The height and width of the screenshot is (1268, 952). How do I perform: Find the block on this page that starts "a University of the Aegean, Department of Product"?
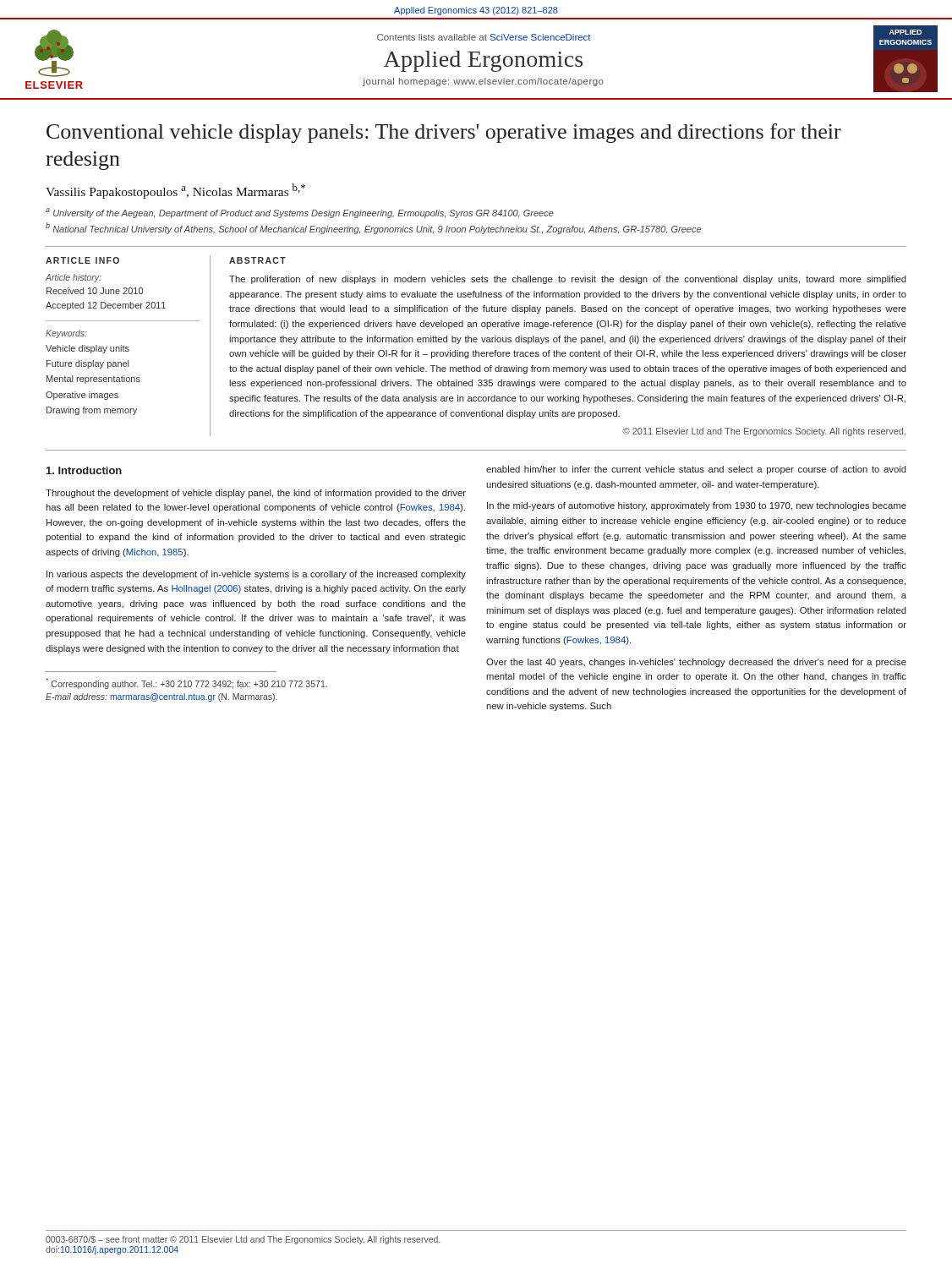click(x=374, y=219)
